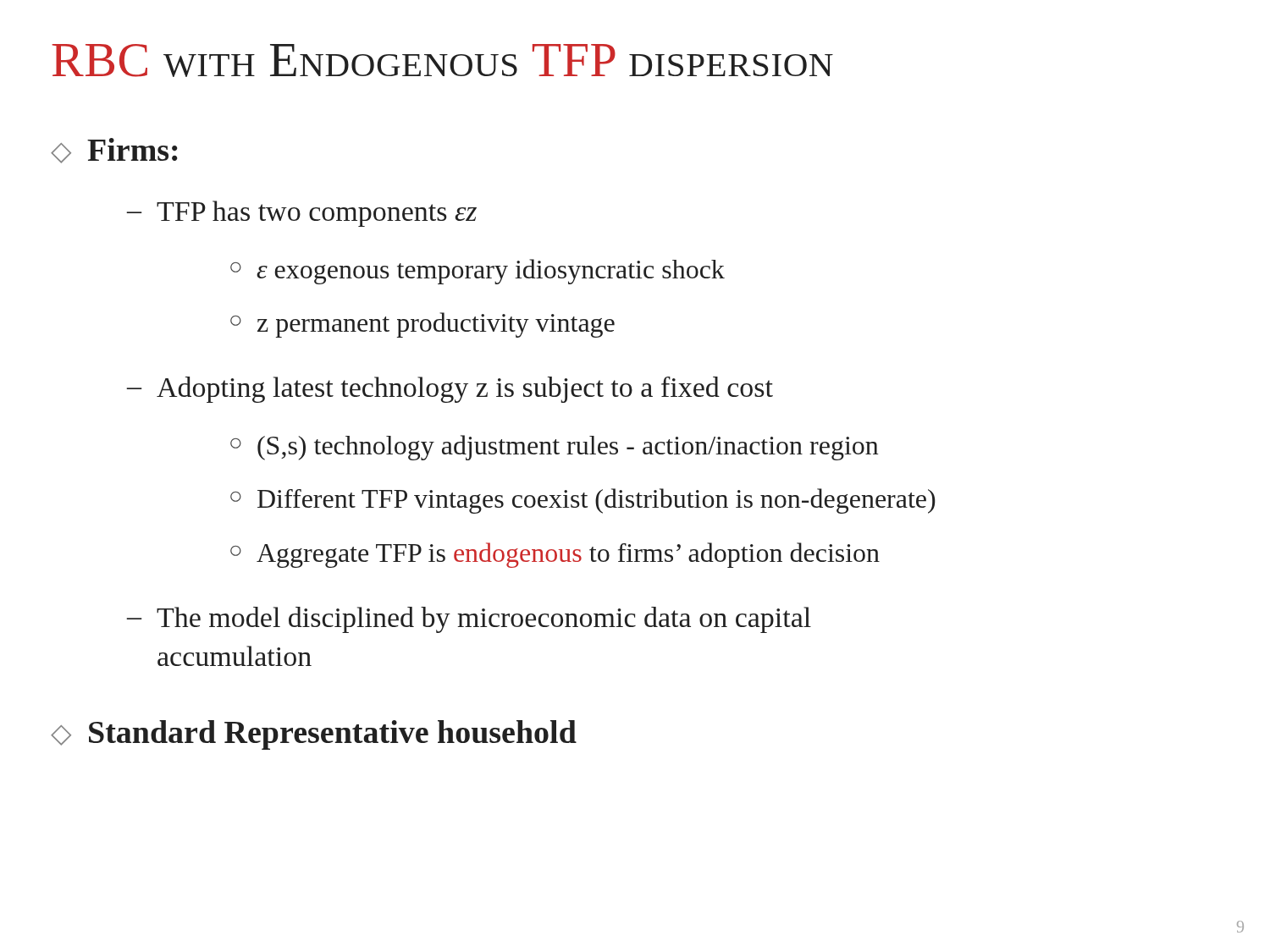Point to the passage starting "○ ε exogenous"

(x=477, y=270)
